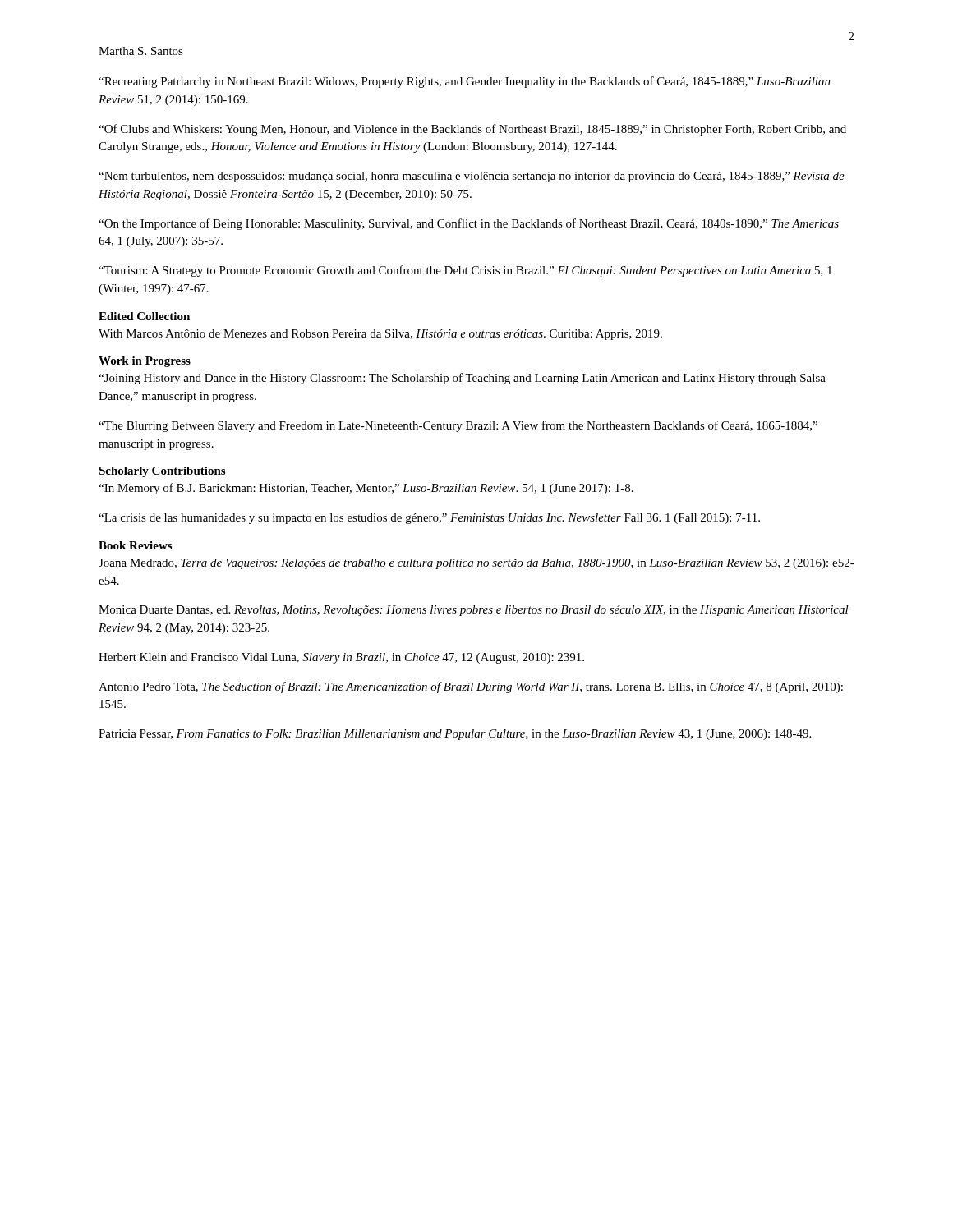Click on the section header that reads "Book Reviews"

(135, 545)
